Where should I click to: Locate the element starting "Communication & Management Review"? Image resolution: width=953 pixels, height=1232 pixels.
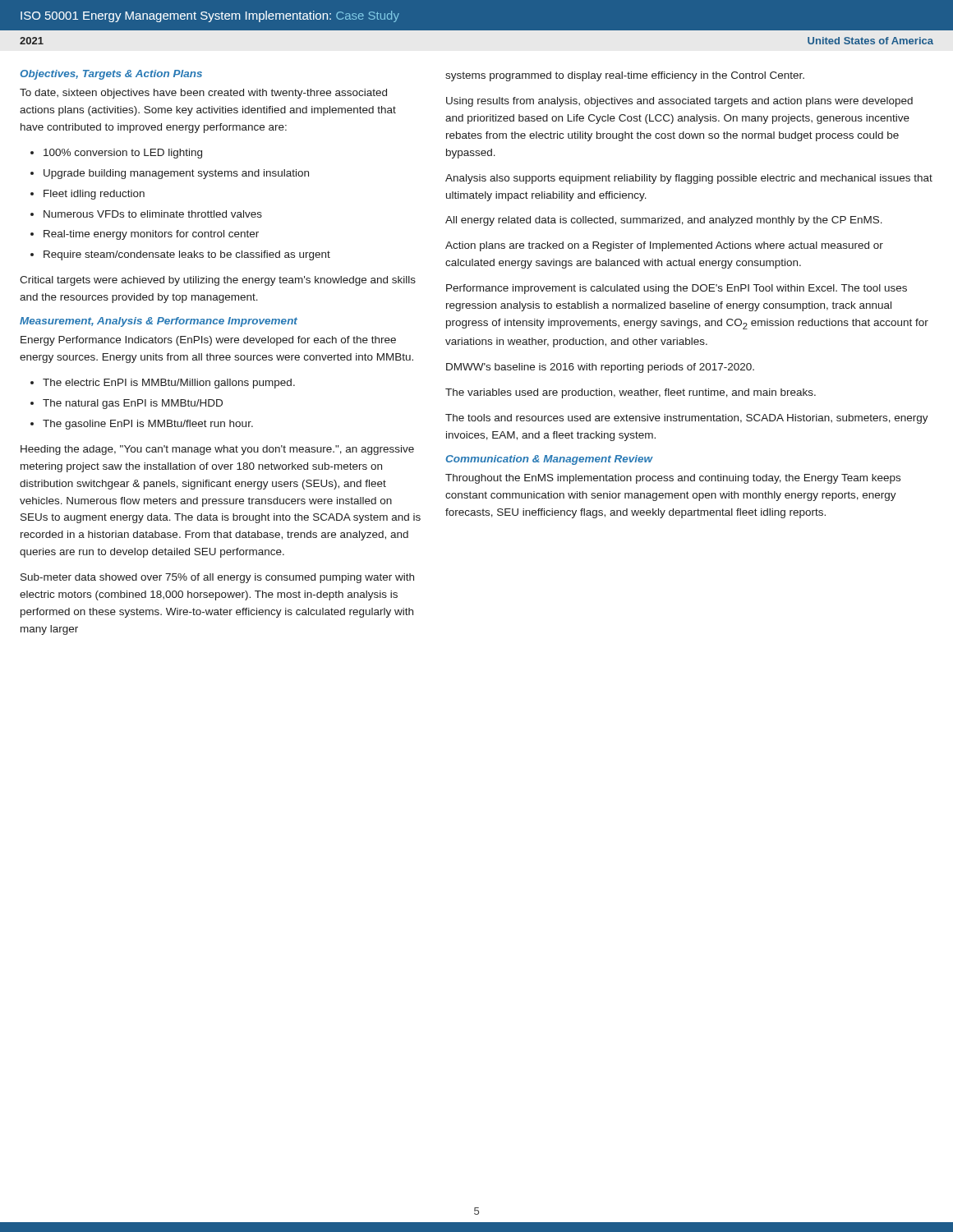549,459
